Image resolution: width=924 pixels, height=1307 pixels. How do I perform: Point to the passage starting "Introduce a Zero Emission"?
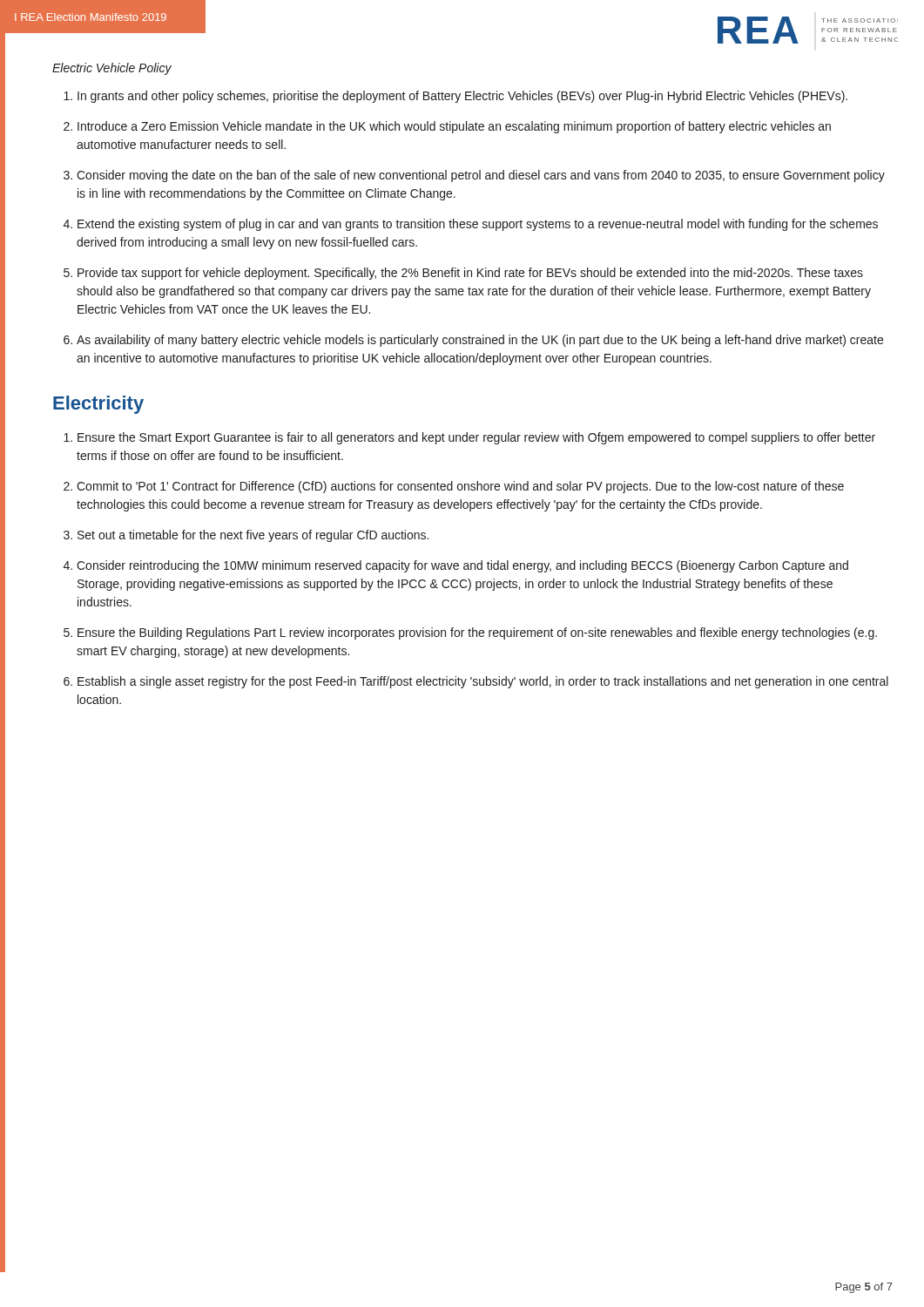454,135
